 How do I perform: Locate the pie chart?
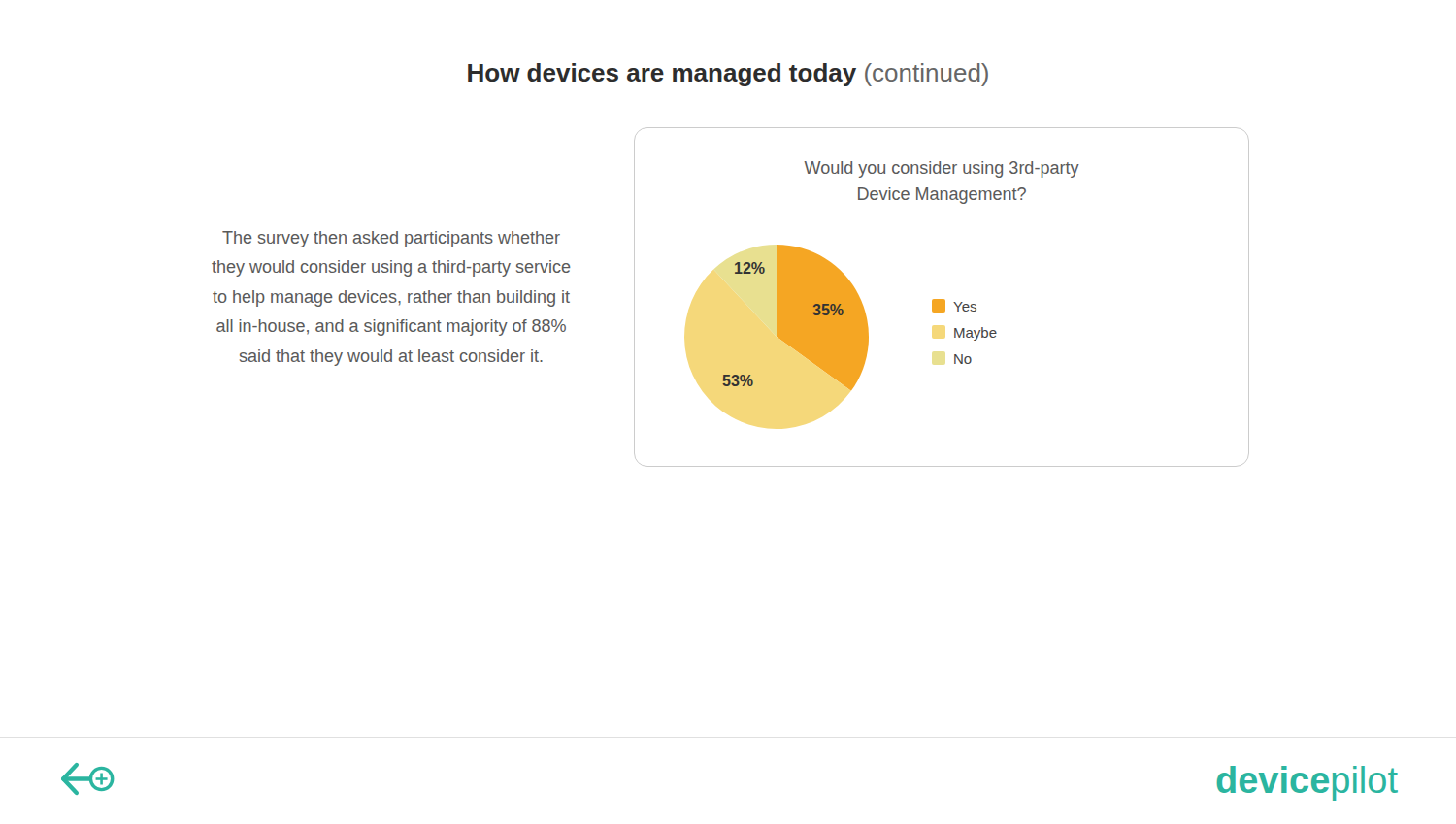(942, 297)
